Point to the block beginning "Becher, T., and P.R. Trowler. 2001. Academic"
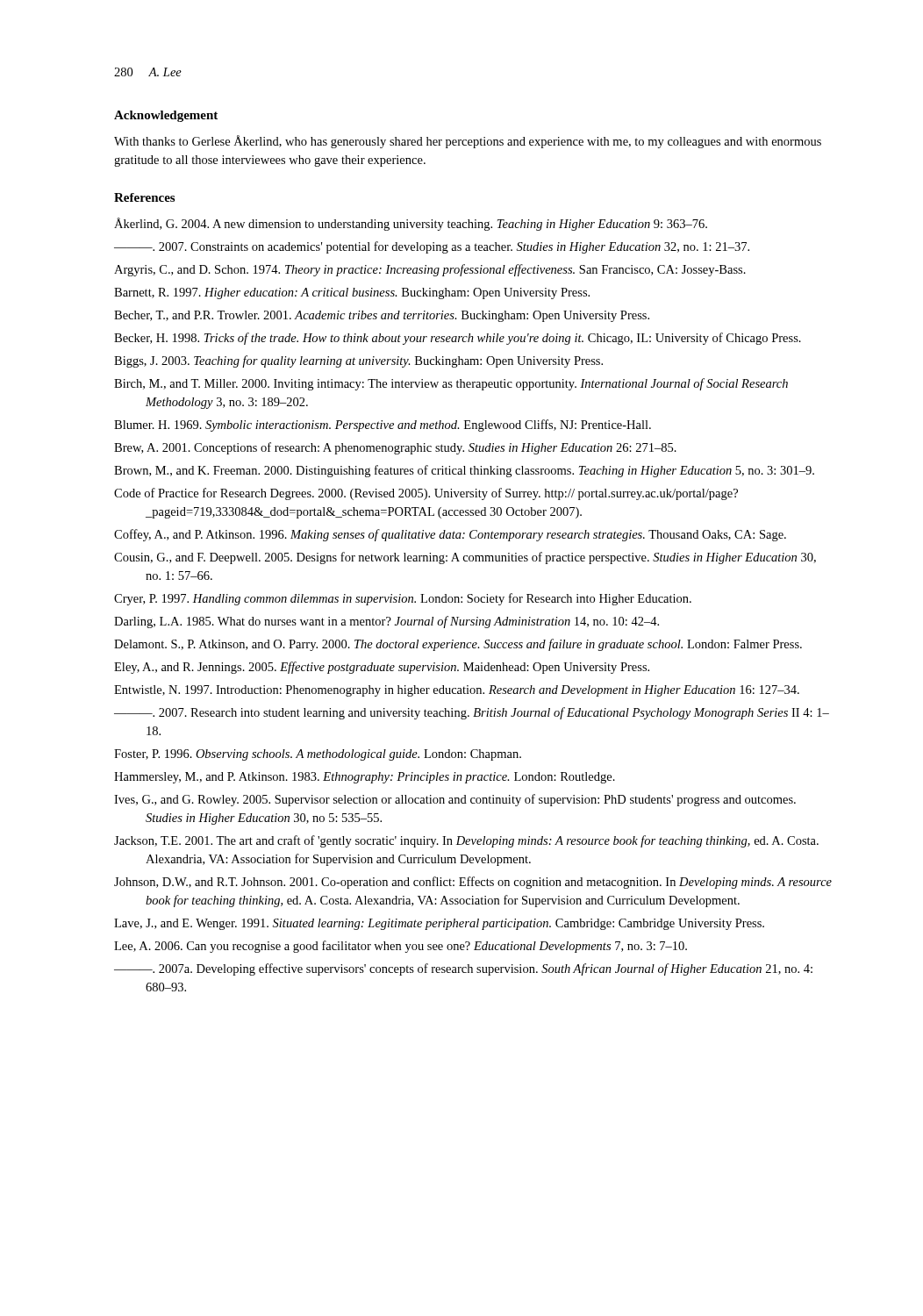The image size is (923, 1316). [382, 315]
